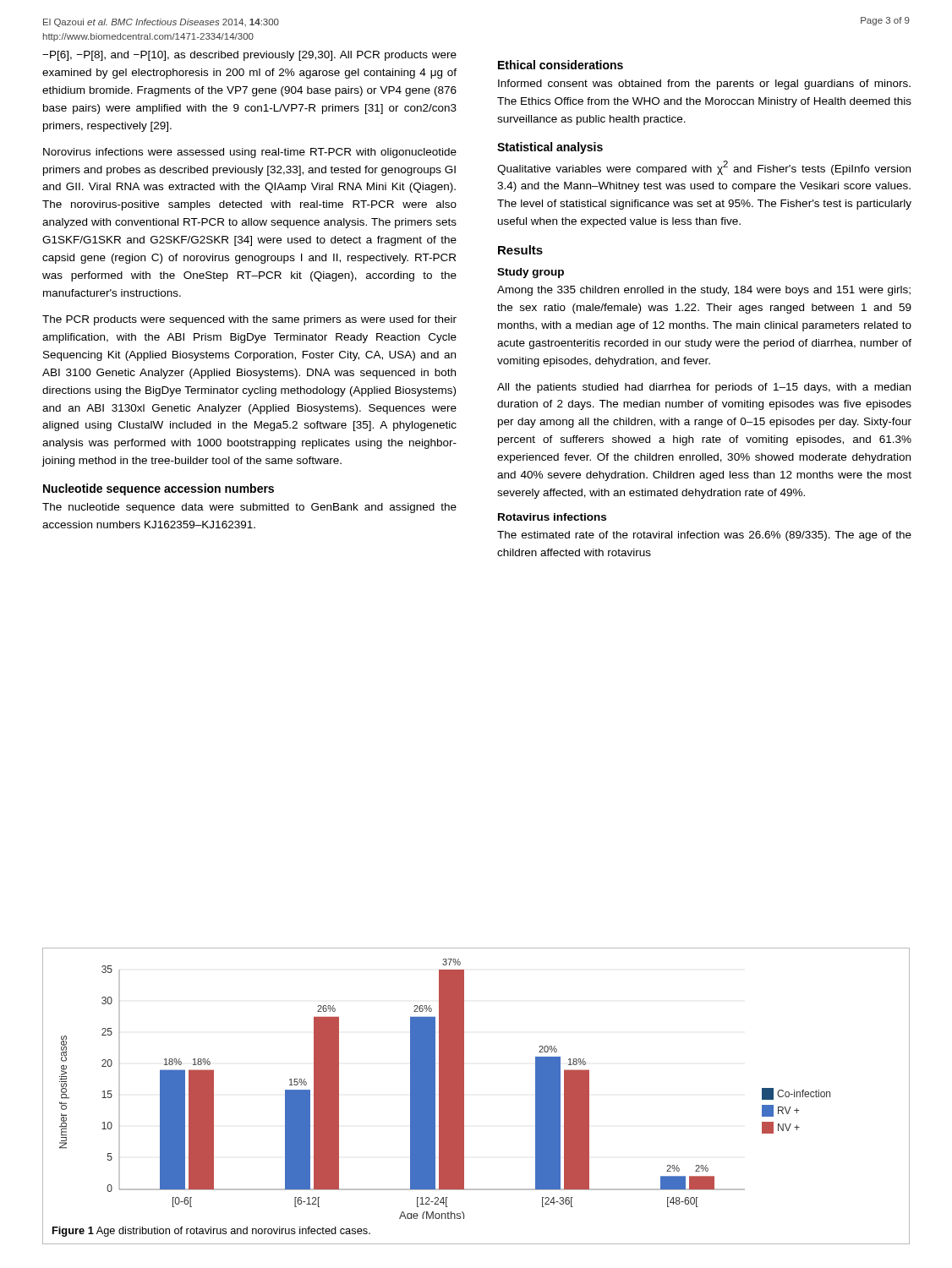Click where it says "Ethical considerations"
Image resolution: width=952 pixels, height=1268 pixels.
pos(560,65)
